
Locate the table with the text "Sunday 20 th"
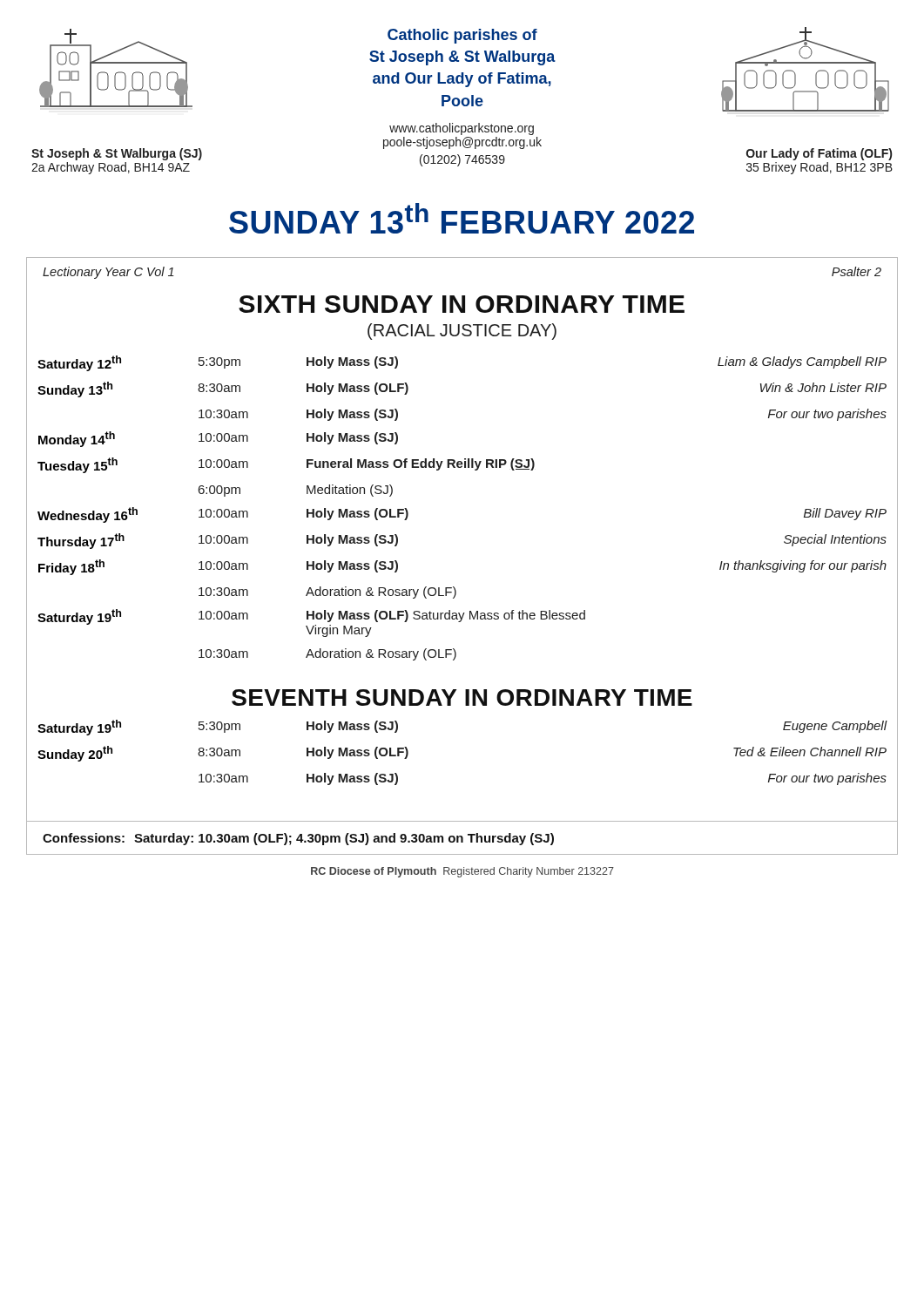click(x=462, y=752)
